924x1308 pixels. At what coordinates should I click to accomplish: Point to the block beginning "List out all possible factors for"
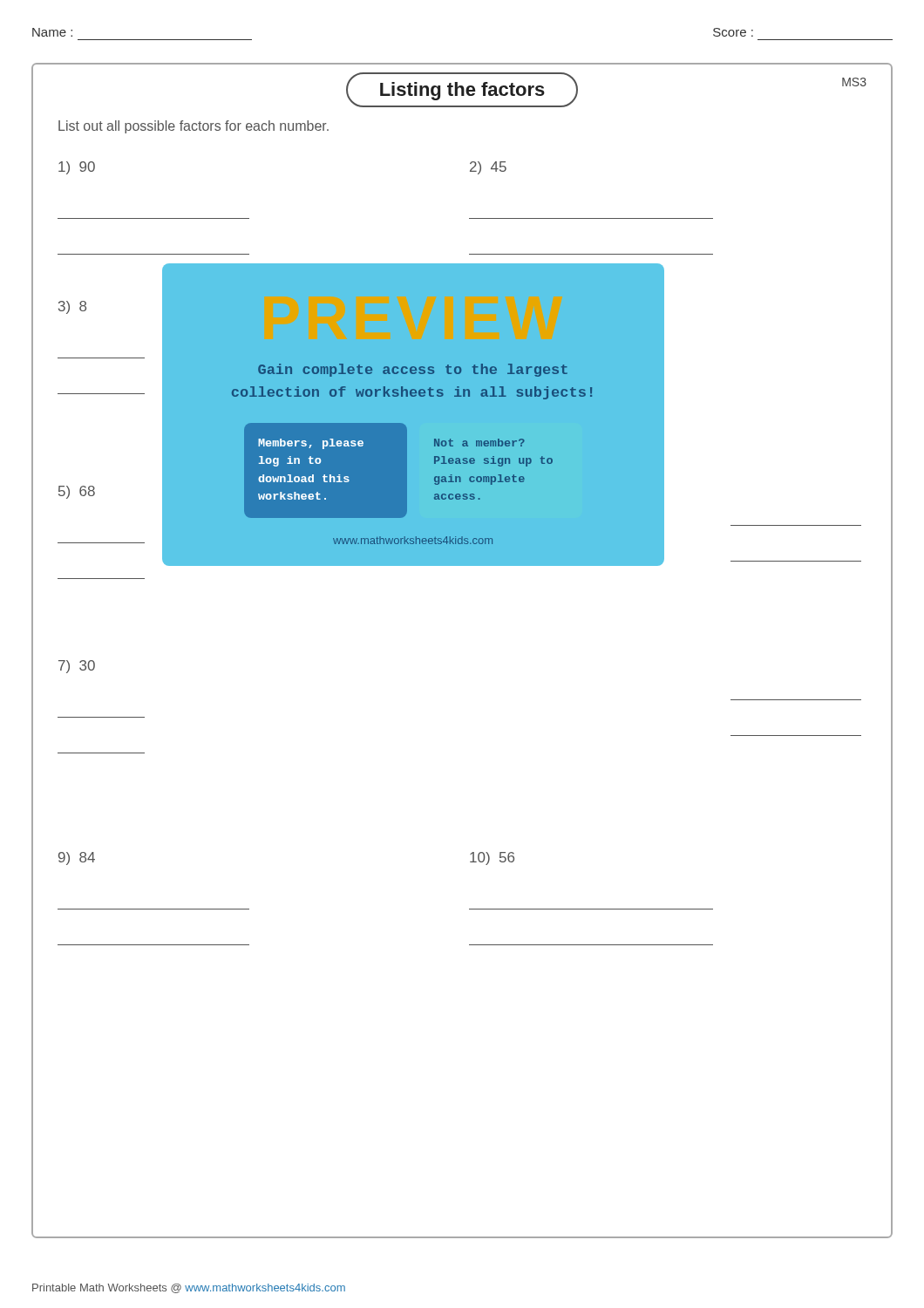pos(194,126)
